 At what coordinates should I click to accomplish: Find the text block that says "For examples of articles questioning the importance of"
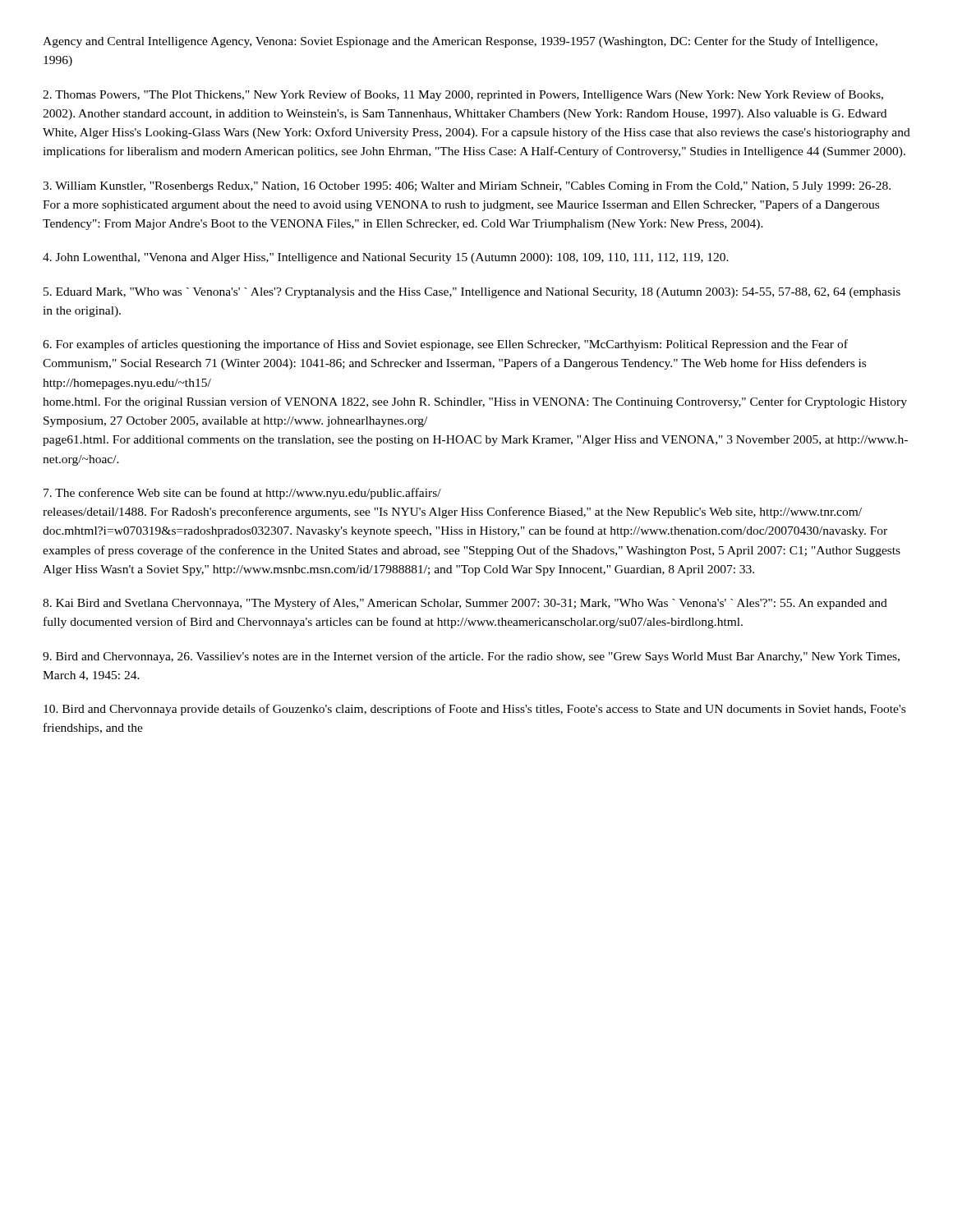point(475,401)
